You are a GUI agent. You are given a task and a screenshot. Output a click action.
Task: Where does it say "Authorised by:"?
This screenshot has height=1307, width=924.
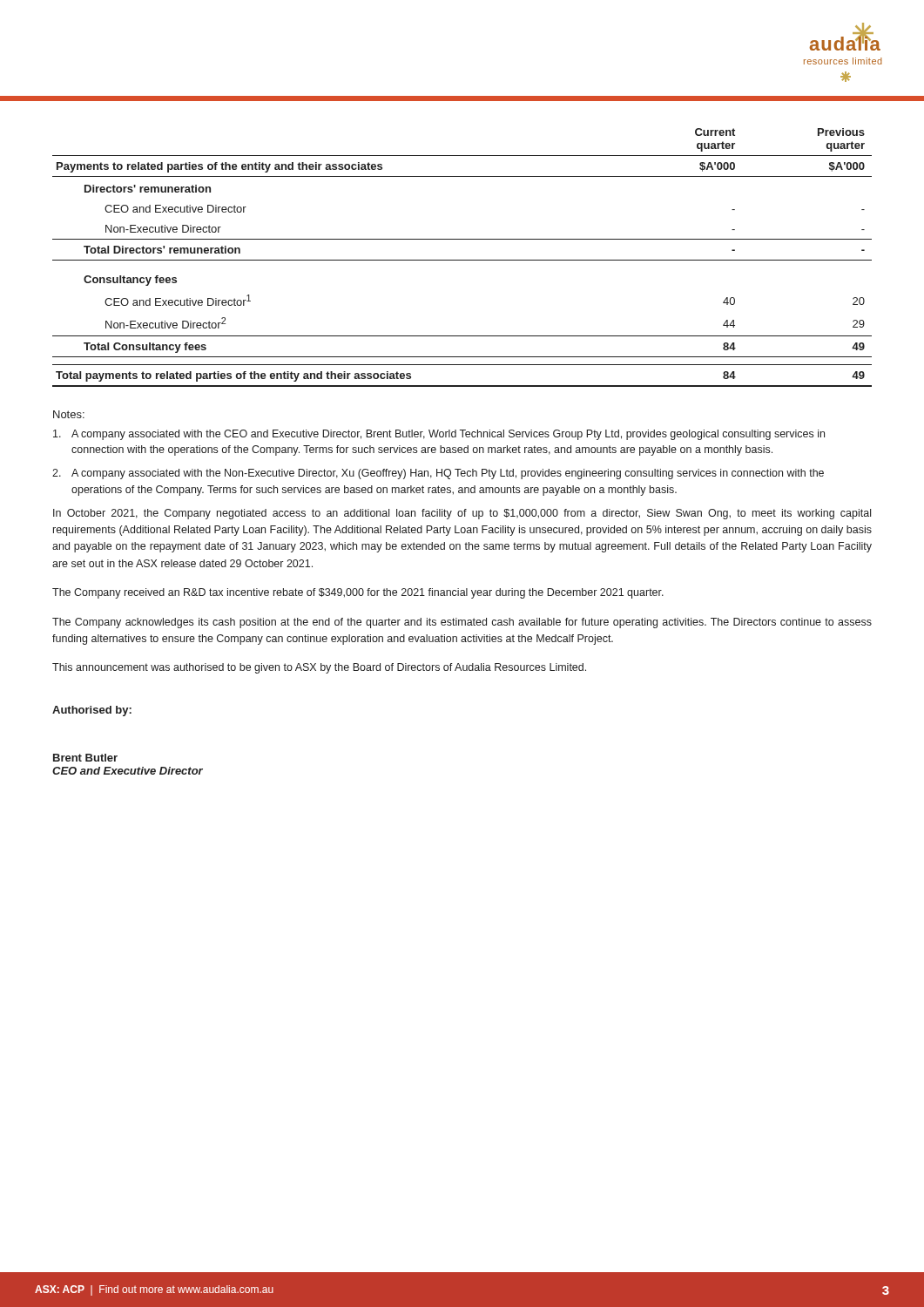coord(92,709)
